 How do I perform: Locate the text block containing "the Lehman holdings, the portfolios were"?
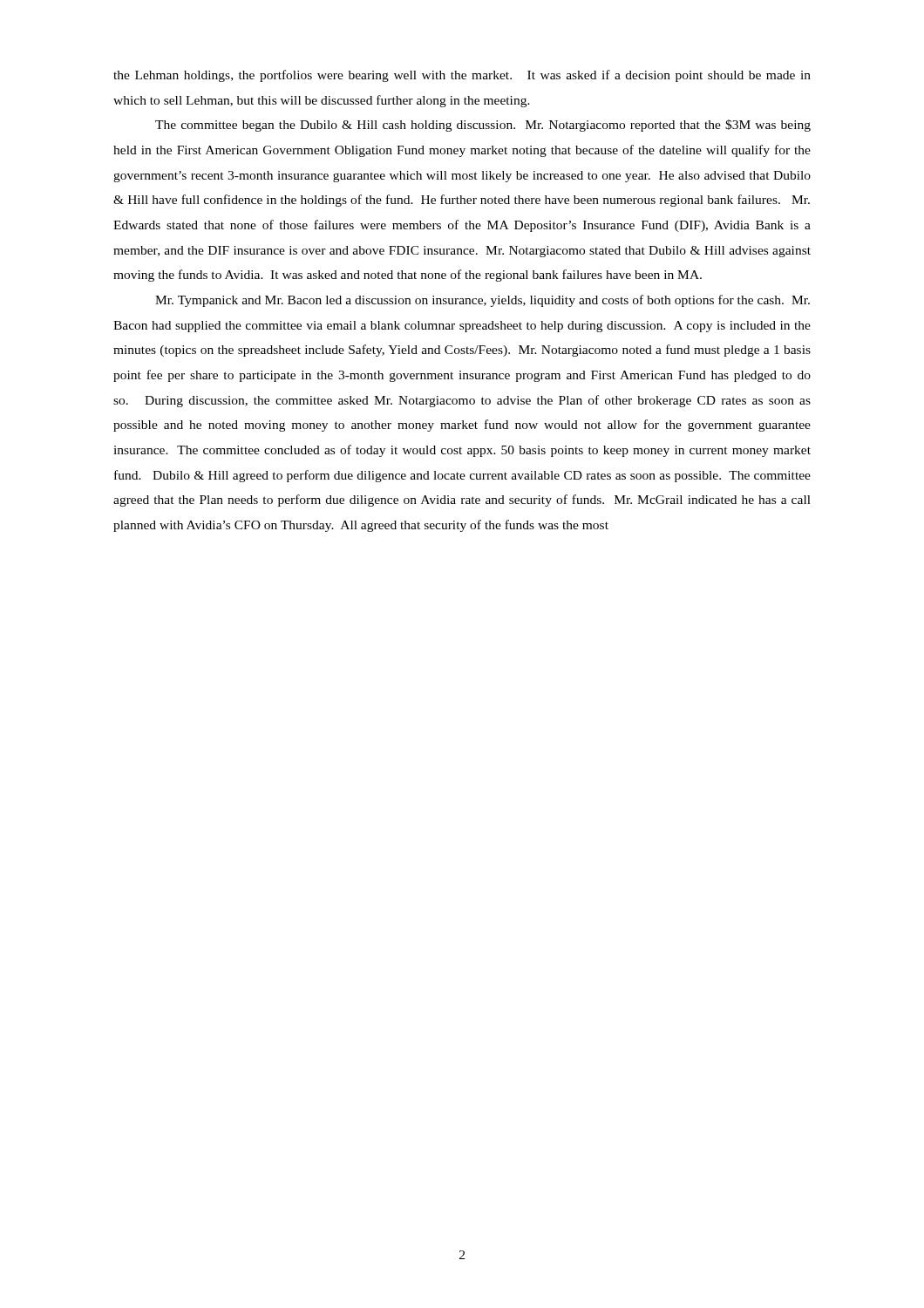click(462, 88)
